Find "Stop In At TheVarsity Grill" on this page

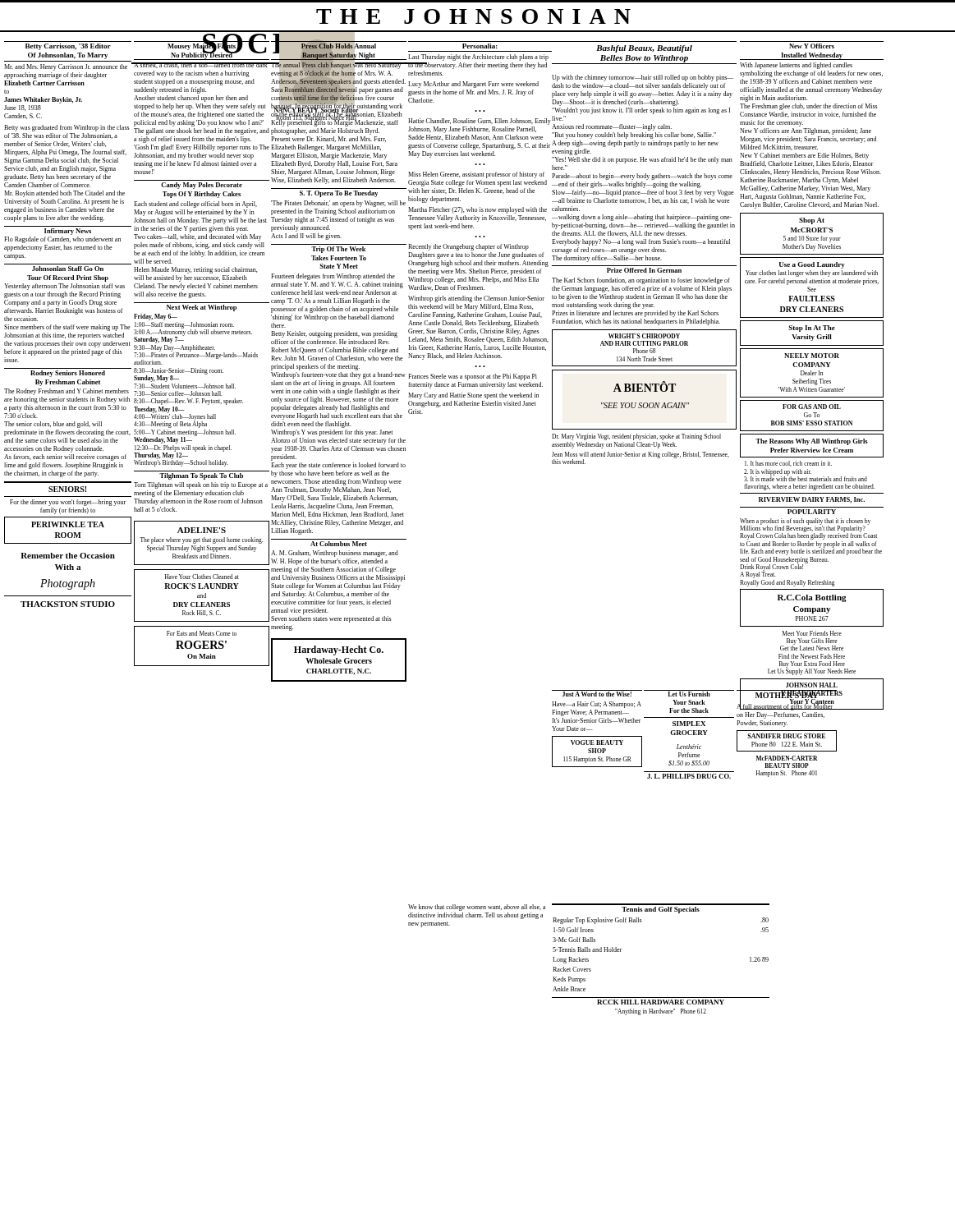pos(812,332)
